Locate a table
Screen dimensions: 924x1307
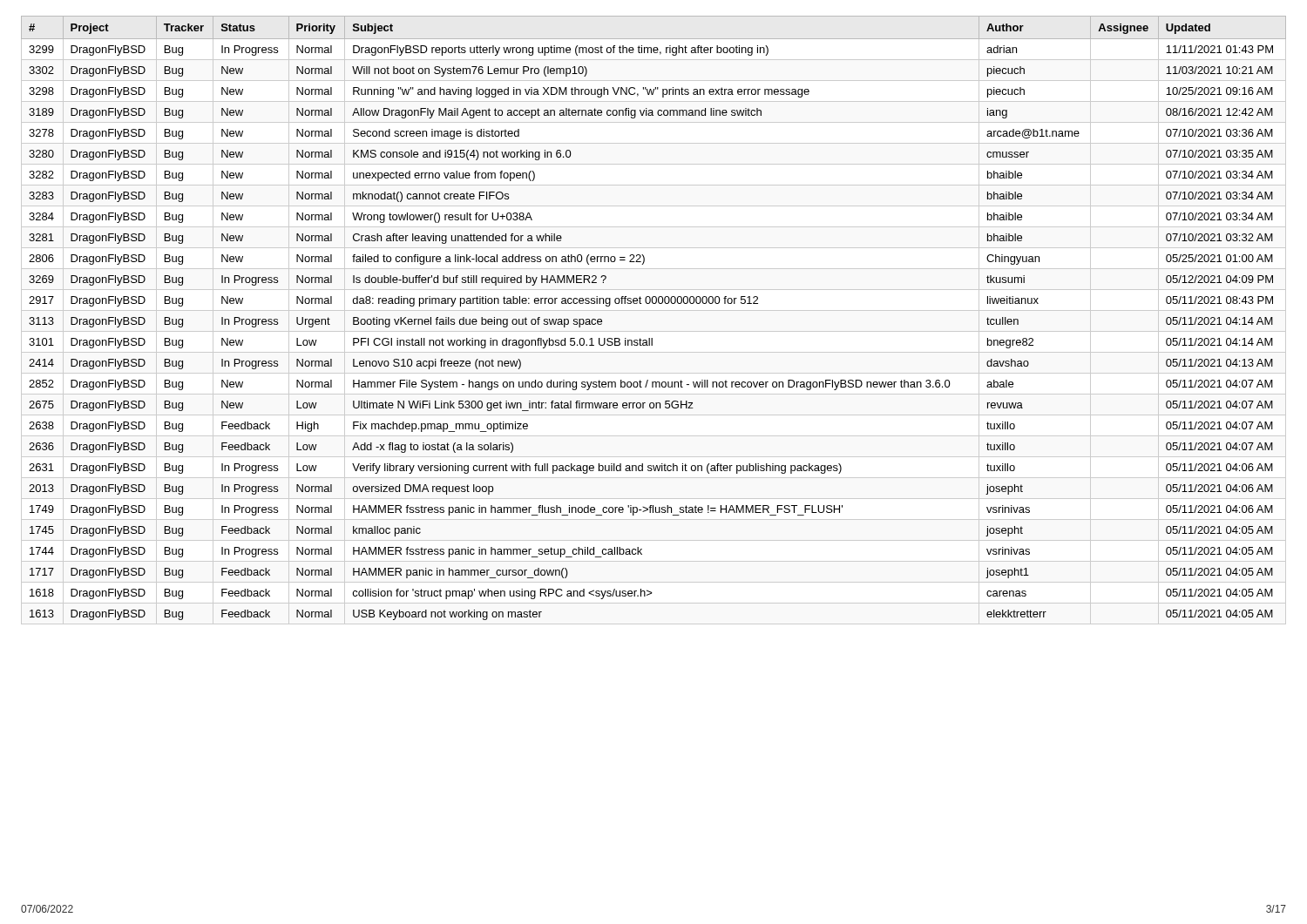654,320
